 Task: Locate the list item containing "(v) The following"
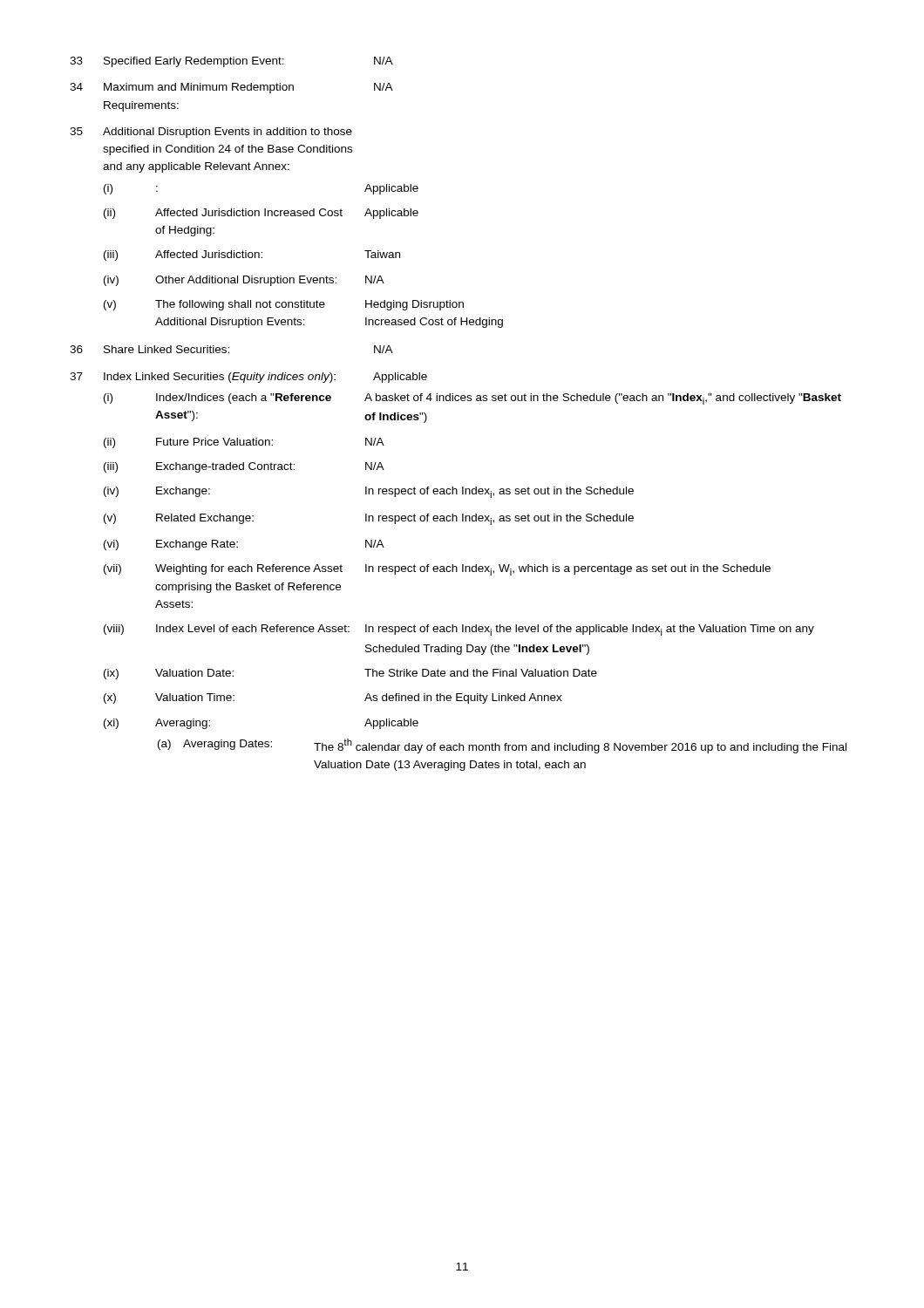point(479,313)
